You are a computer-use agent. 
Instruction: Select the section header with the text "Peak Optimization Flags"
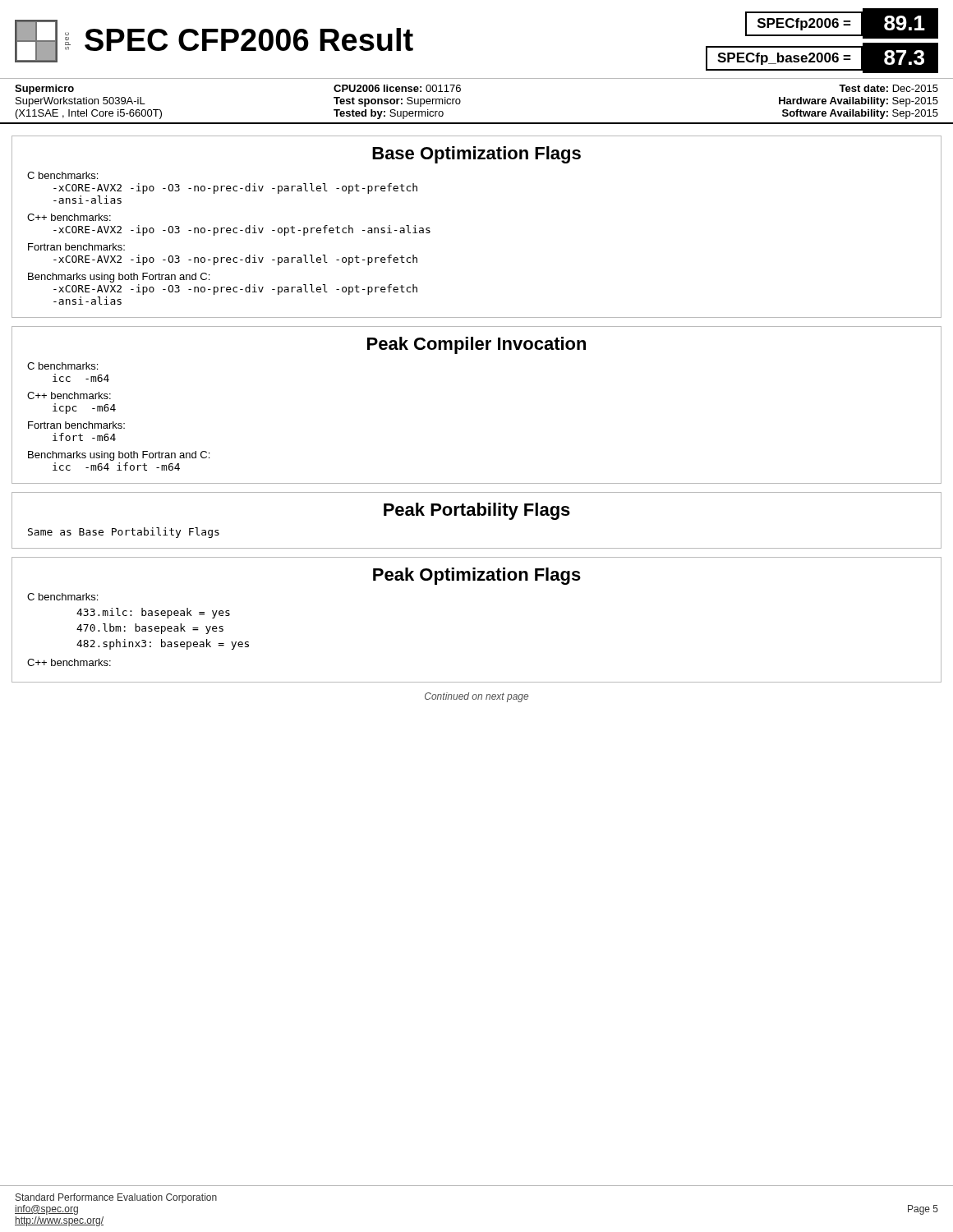[x=476, y=575]
